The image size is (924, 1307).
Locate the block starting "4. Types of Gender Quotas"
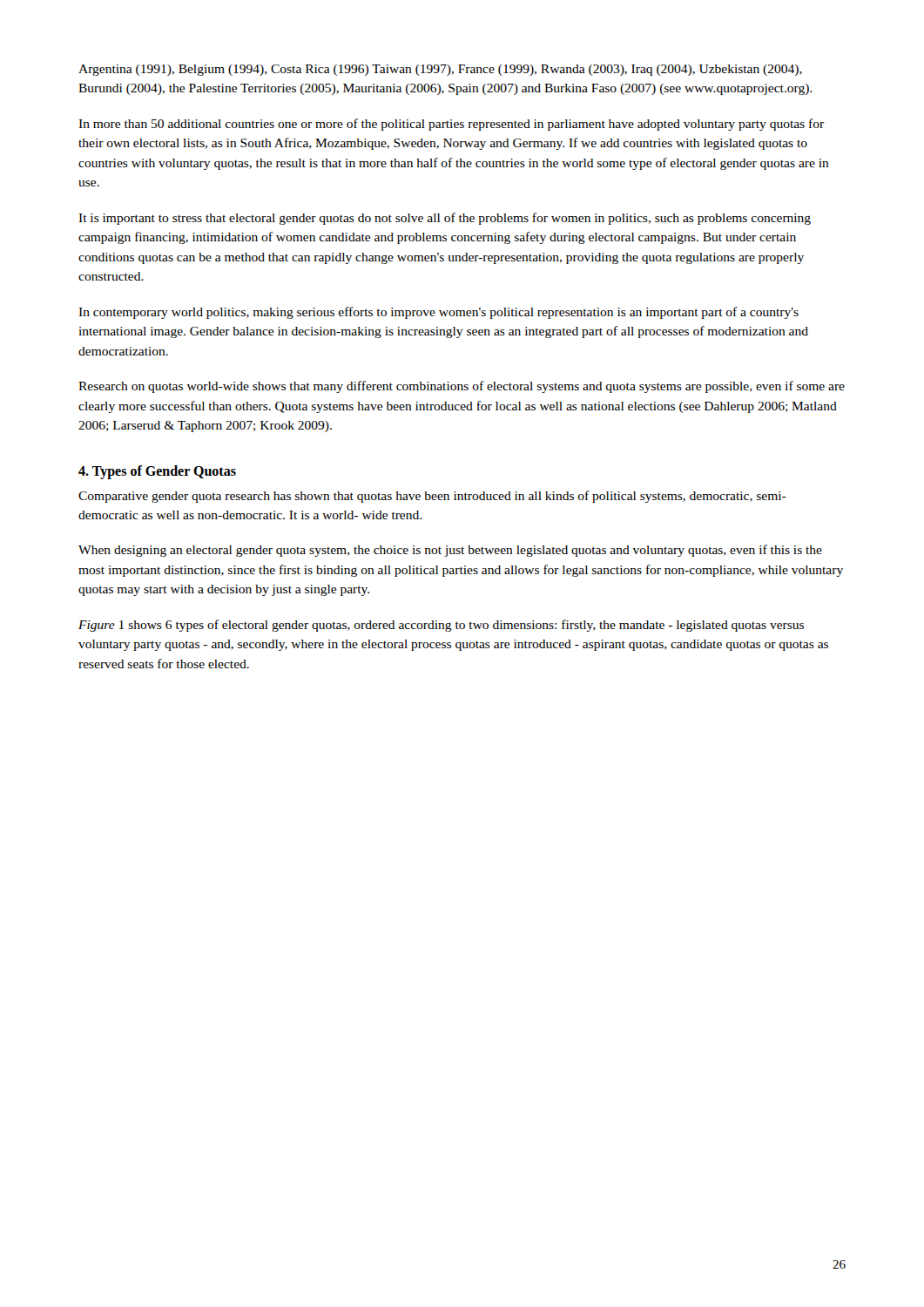(157, 471)
